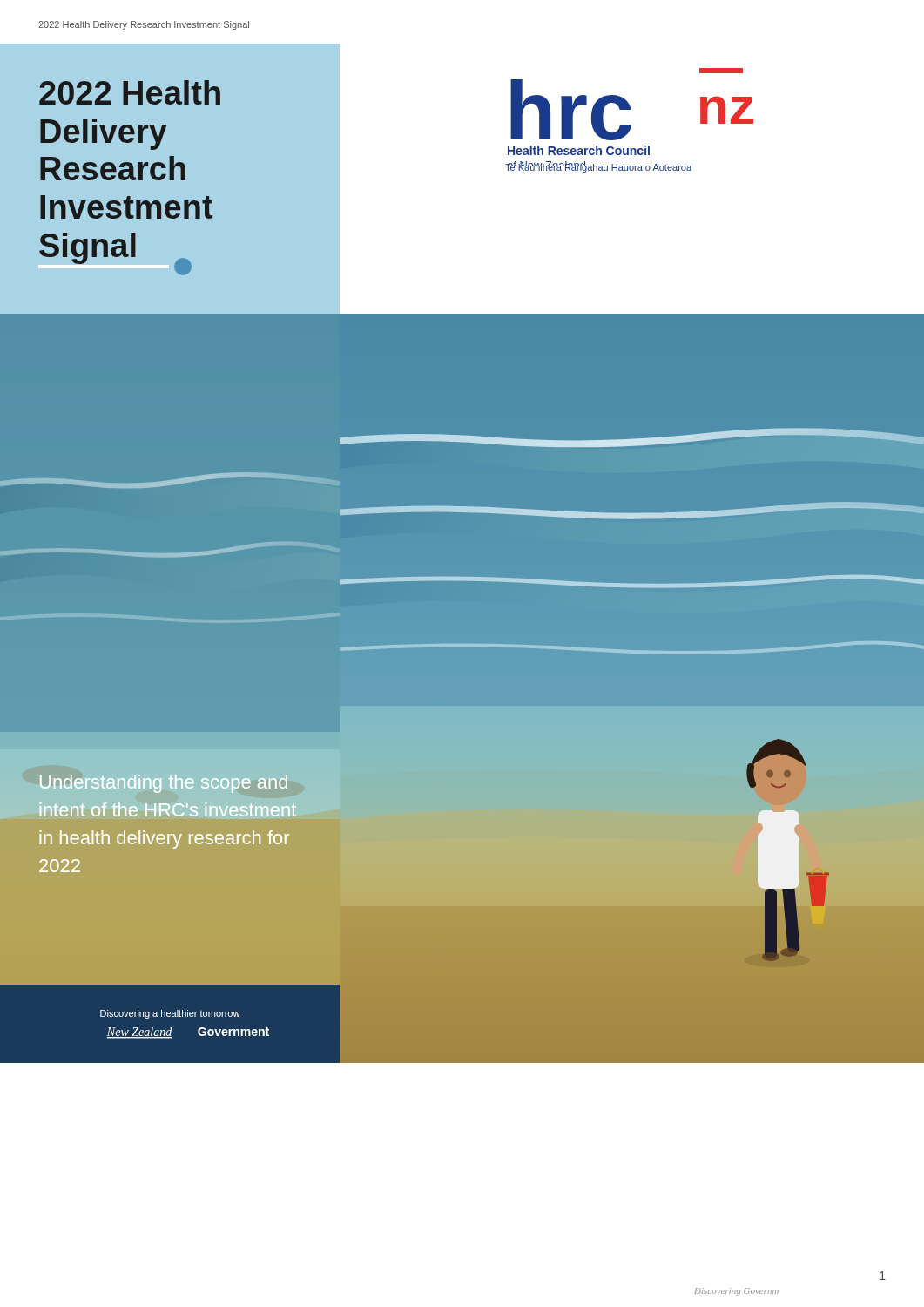Click the title that begins "2022 HealthDelivery ResearchInvestment"
Screen dimensions: 1307x924
point(173,175)
